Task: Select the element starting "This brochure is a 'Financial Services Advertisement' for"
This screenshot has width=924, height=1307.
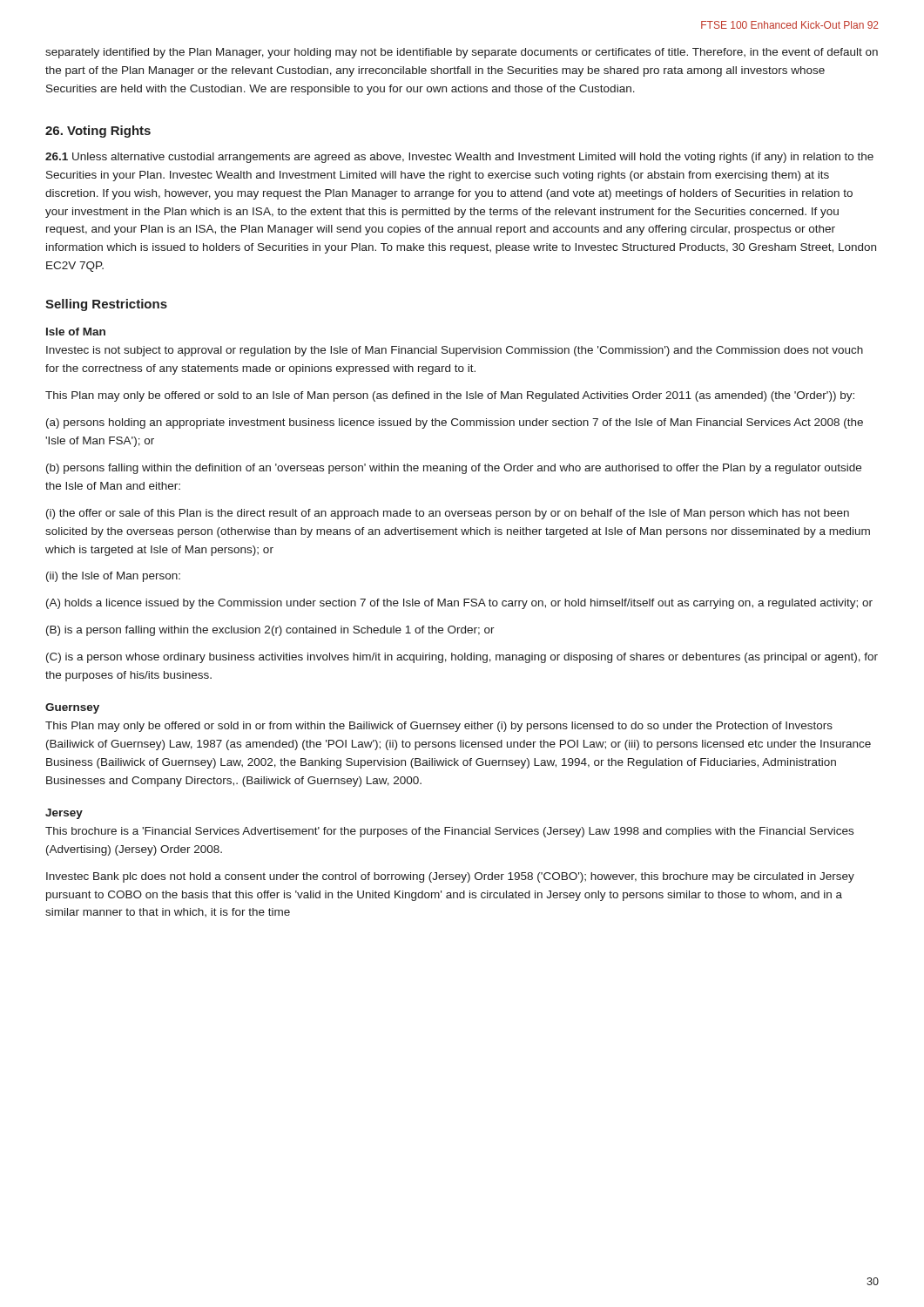Action: click(x=462, y=841)
